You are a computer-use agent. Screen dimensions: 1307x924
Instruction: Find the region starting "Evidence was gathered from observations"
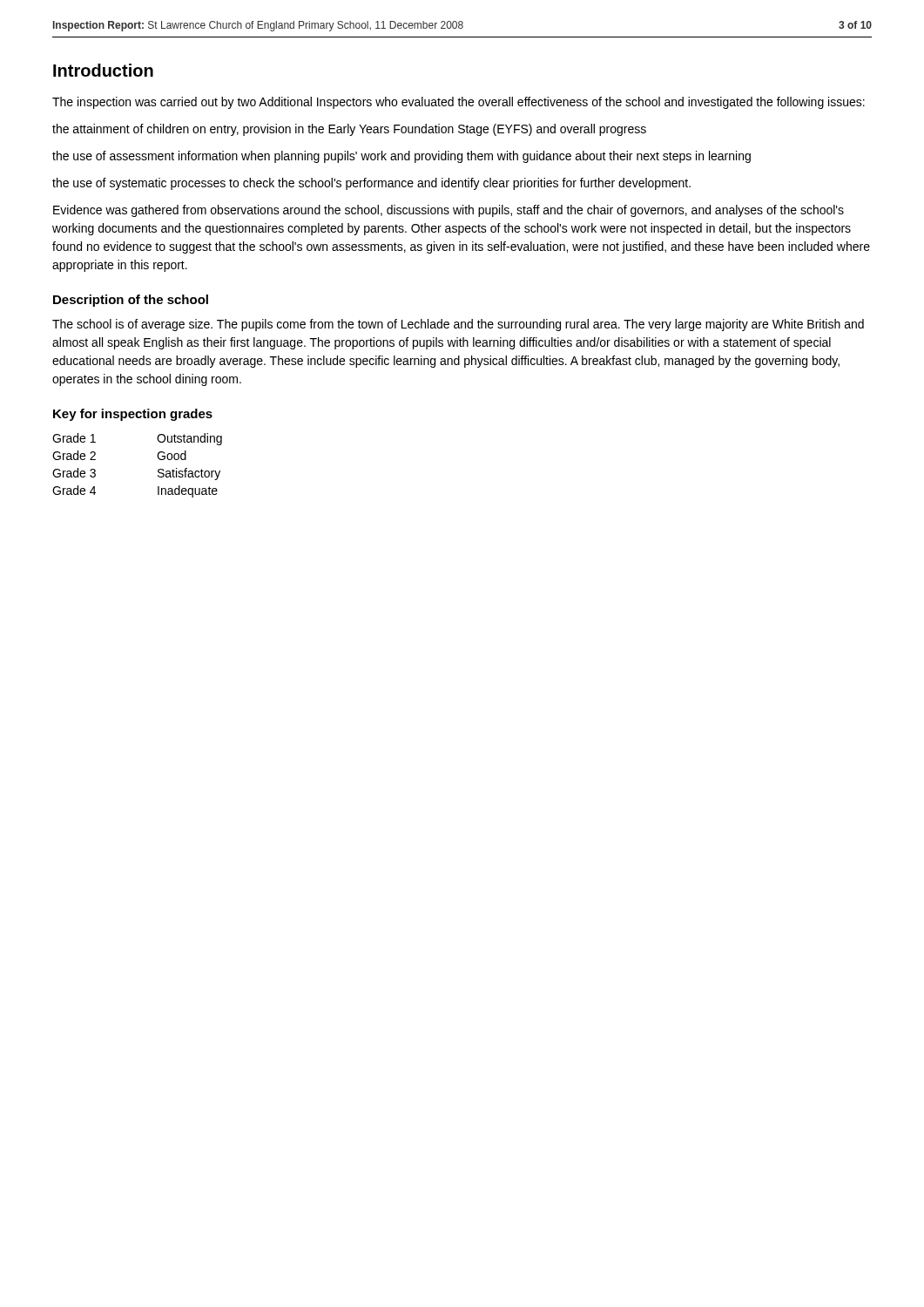(x=461, y=237)
